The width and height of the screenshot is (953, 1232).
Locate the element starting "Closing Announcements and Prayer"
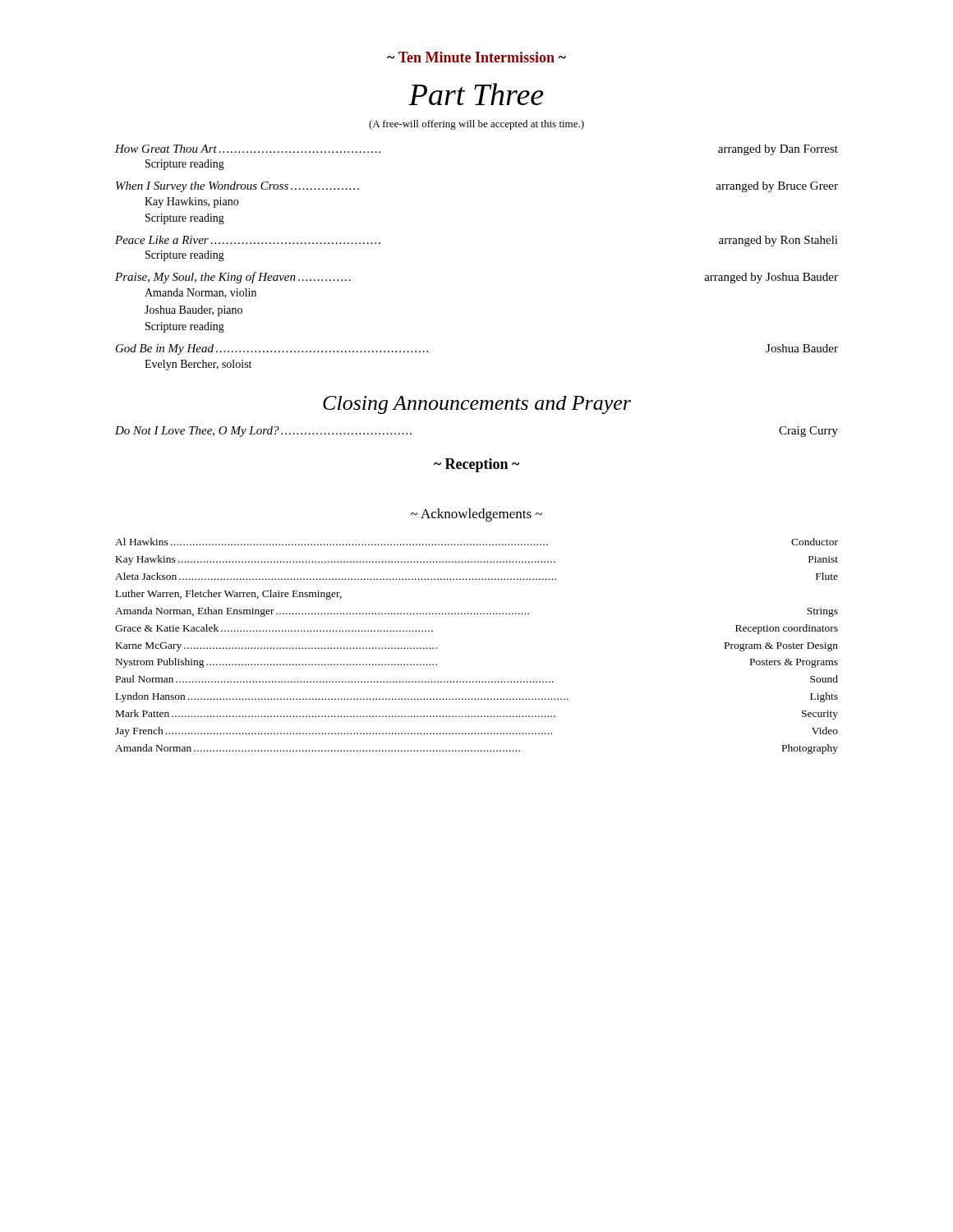coord(476,403)
